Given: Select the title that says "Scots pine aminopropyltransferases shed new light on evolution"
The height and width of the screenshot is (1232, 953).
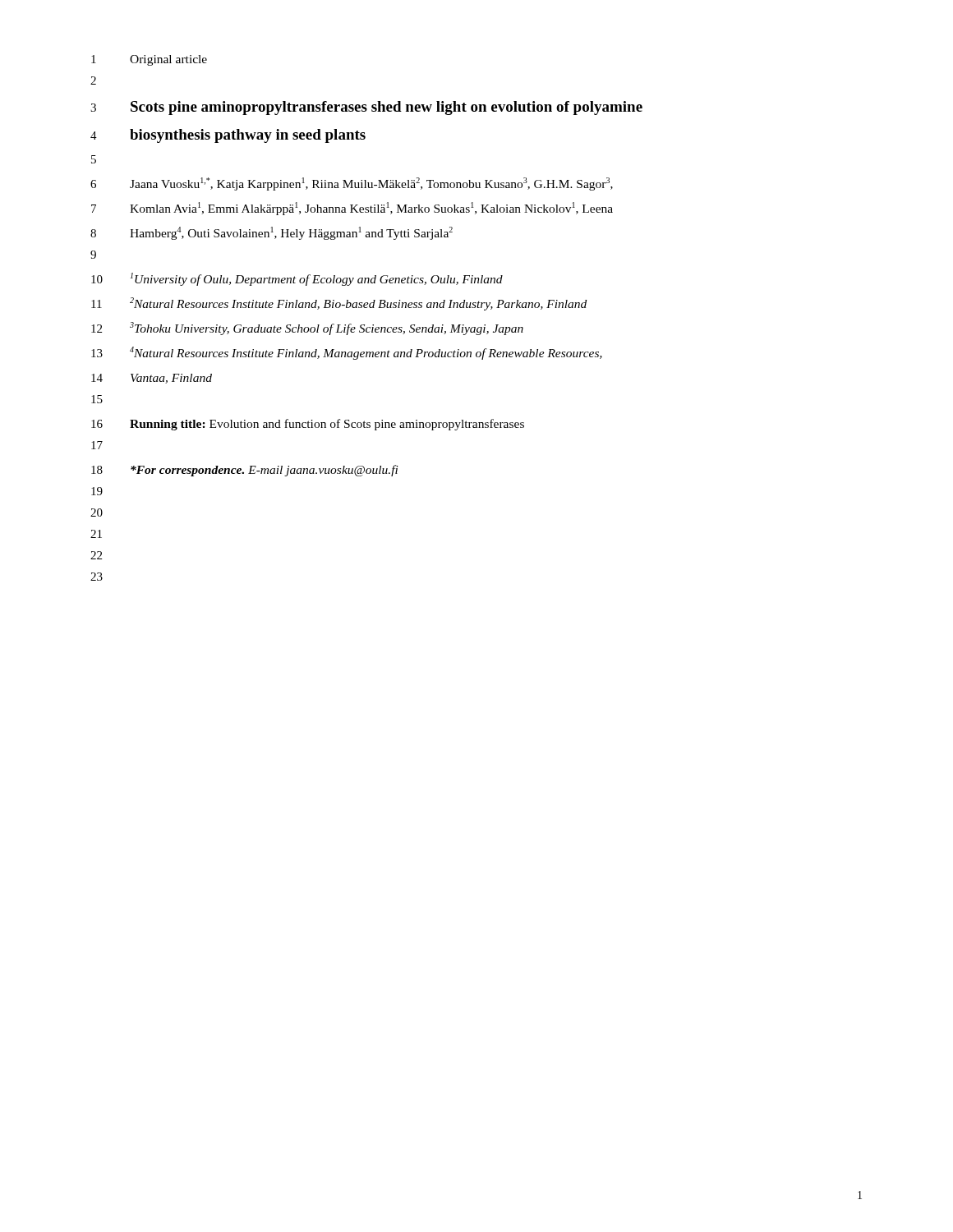Looking at the screenshot, I should (386, 106).
